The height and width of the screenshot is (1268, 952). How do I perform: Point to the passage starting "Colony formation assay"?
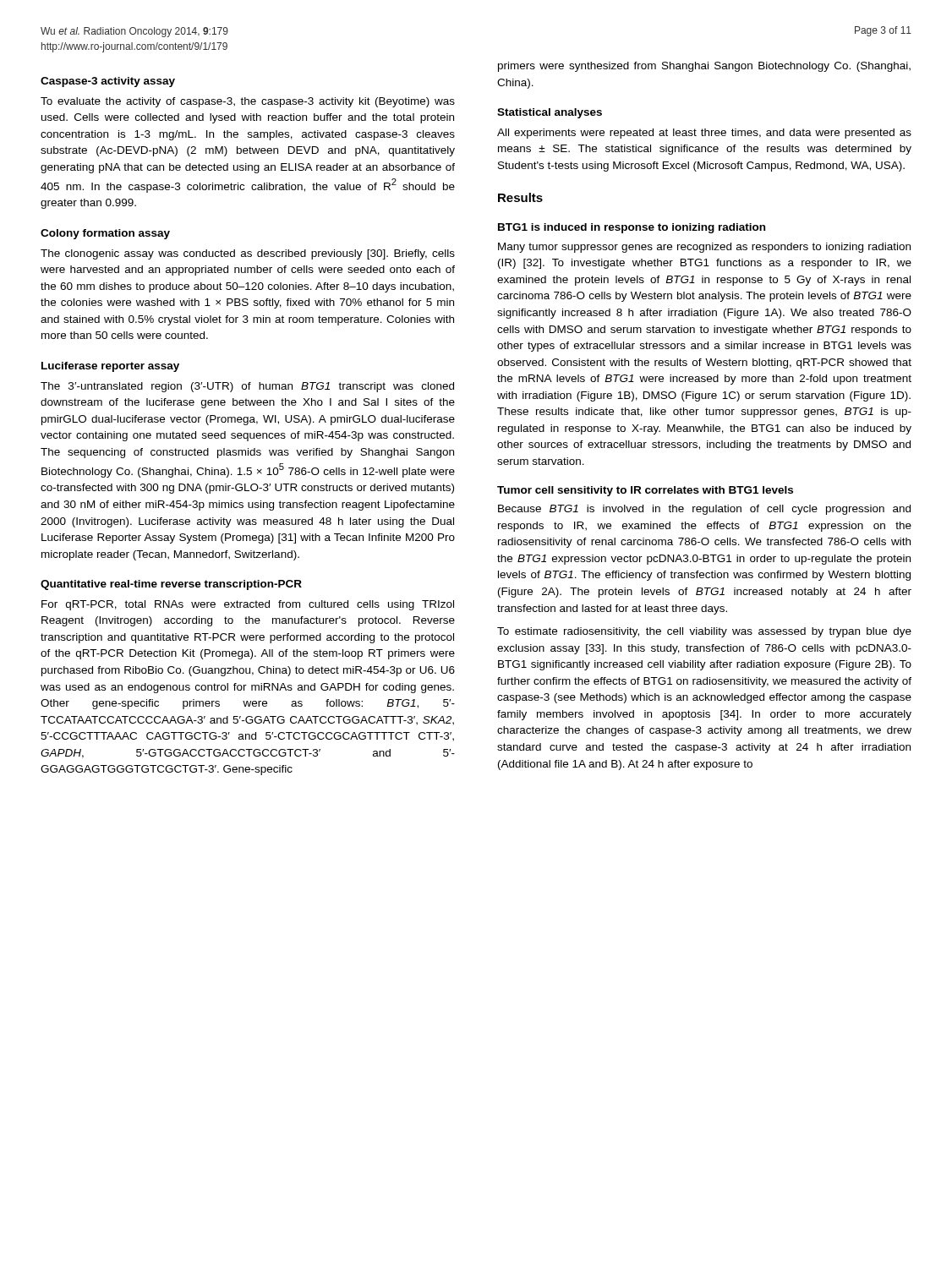(x=105, y=233)
